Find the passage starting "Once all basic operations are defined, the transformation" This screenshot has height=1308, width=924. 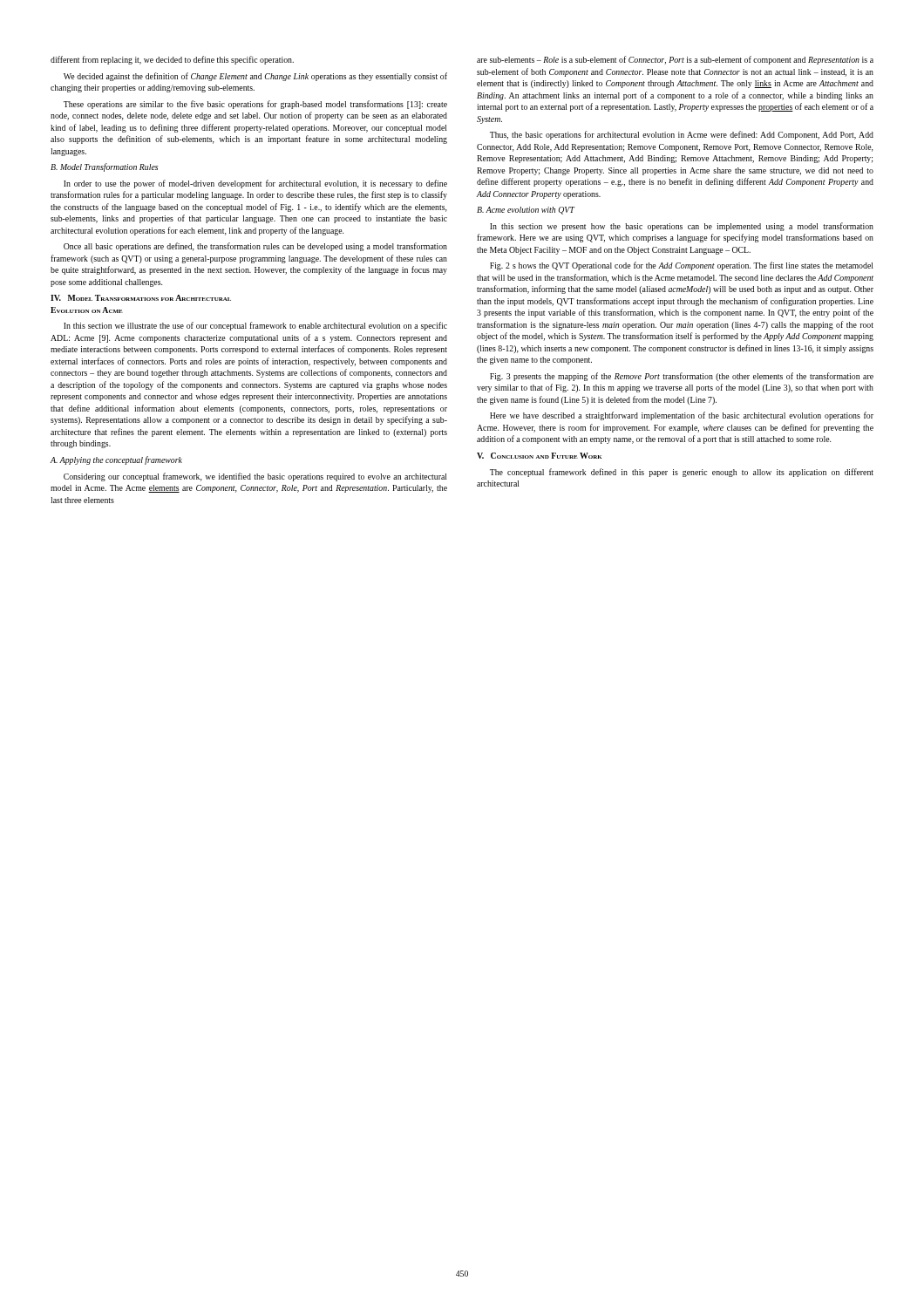point(249,264)
